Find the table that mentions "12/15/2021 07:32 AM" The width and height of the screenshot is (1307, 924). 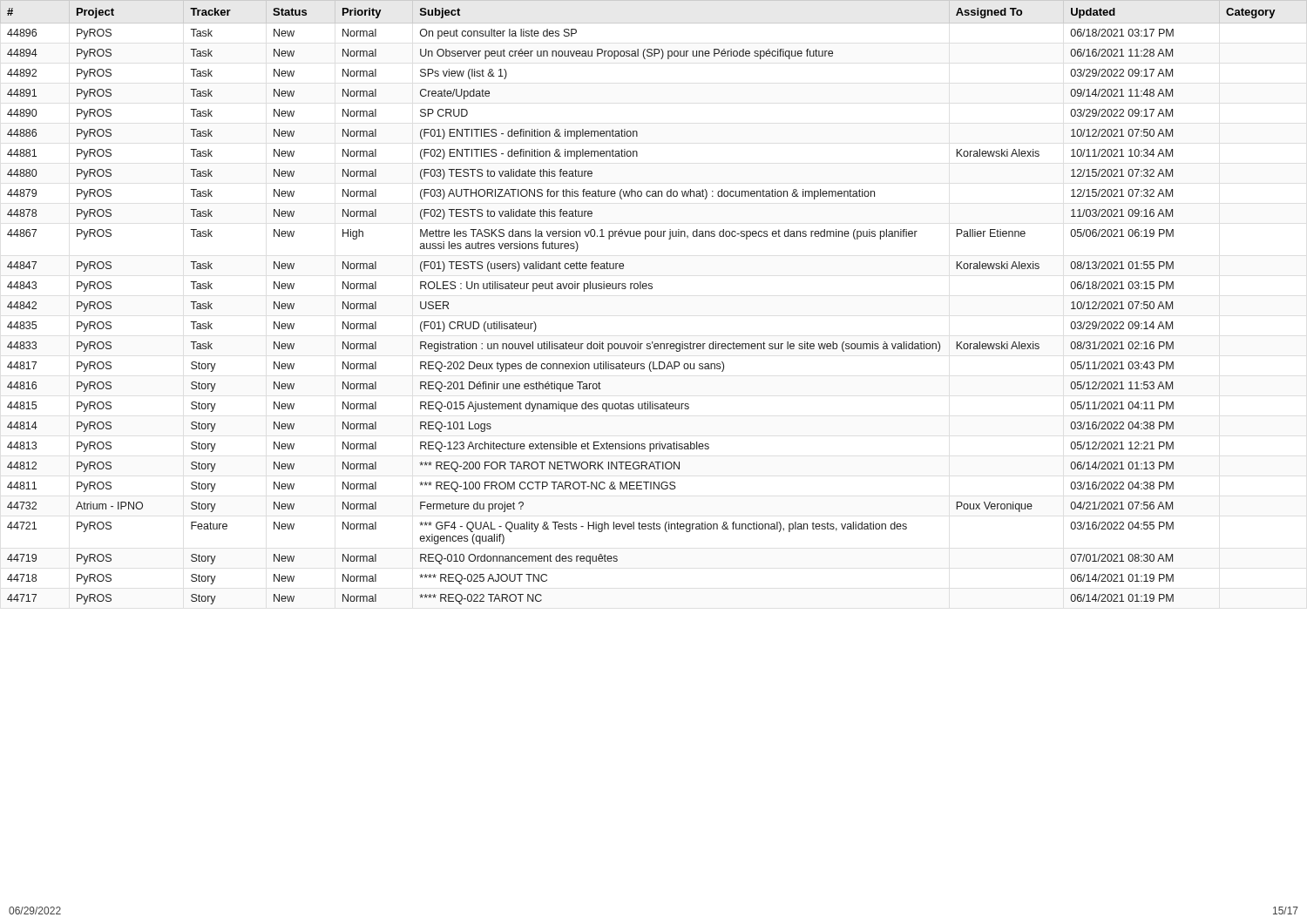[654, 304]
